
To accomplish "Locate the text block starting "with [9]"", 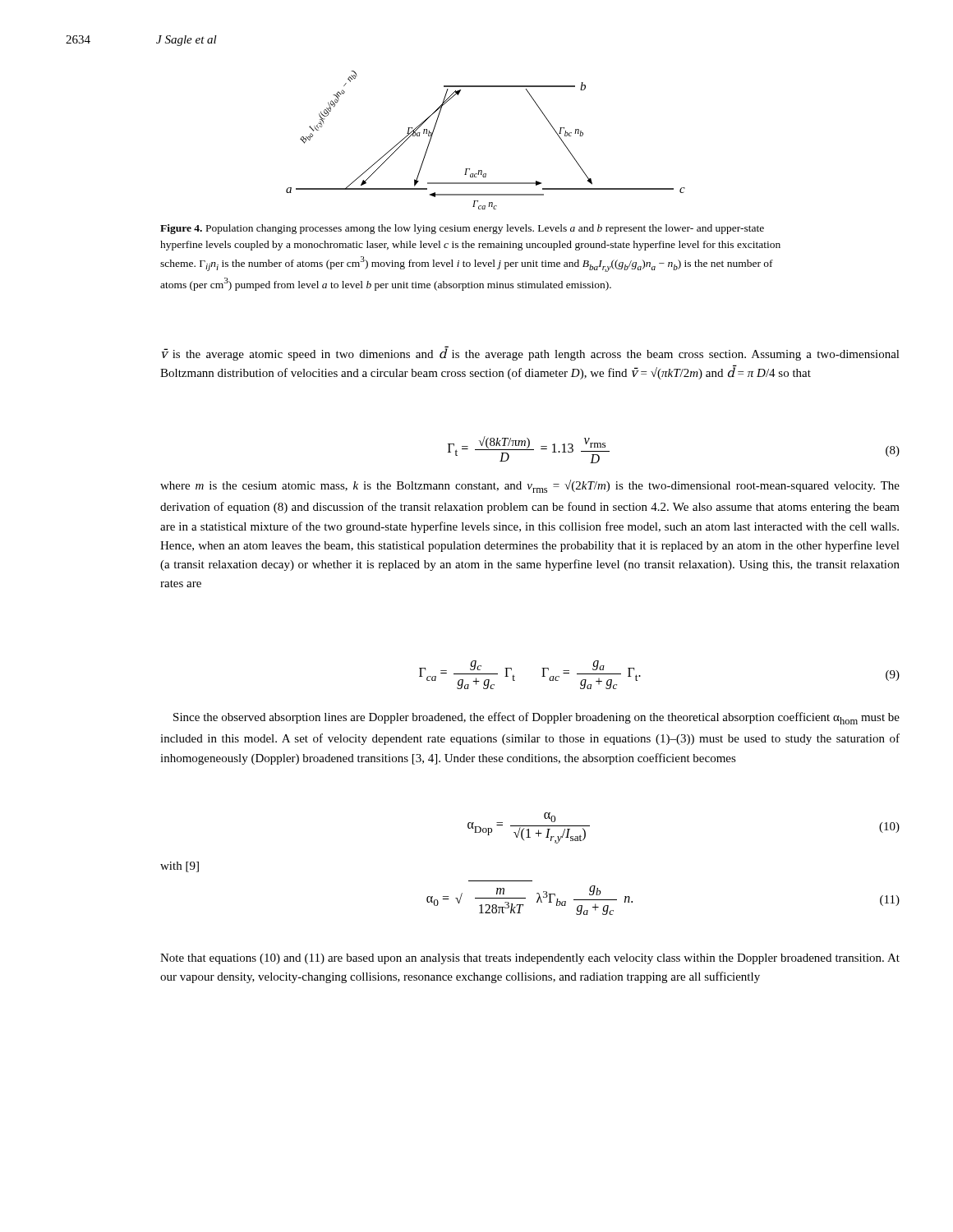I will 180,866.
